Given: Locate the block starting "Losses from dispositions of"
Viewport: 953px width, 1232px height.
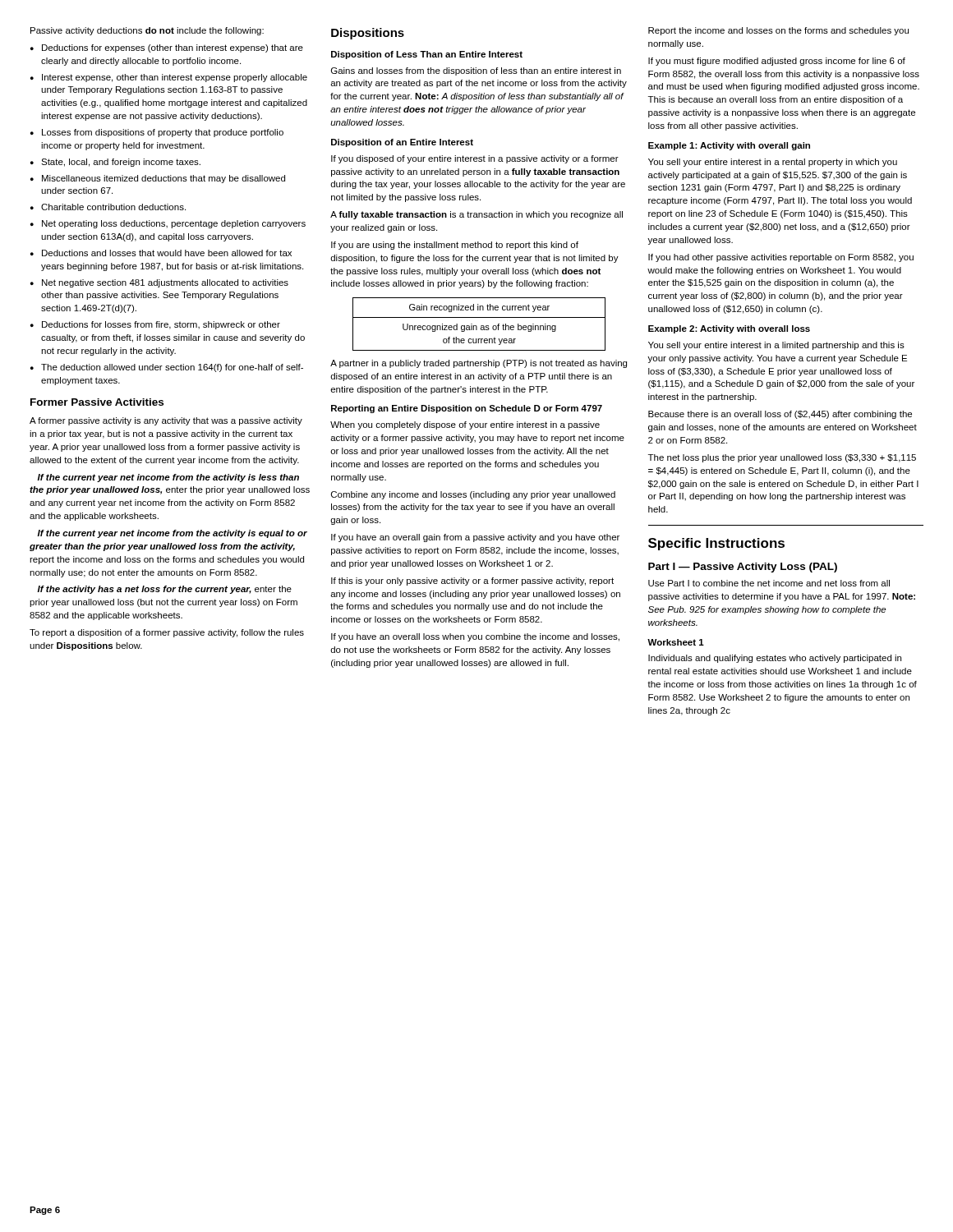Looking at the screenshot, I should click(x=162, y=139).
